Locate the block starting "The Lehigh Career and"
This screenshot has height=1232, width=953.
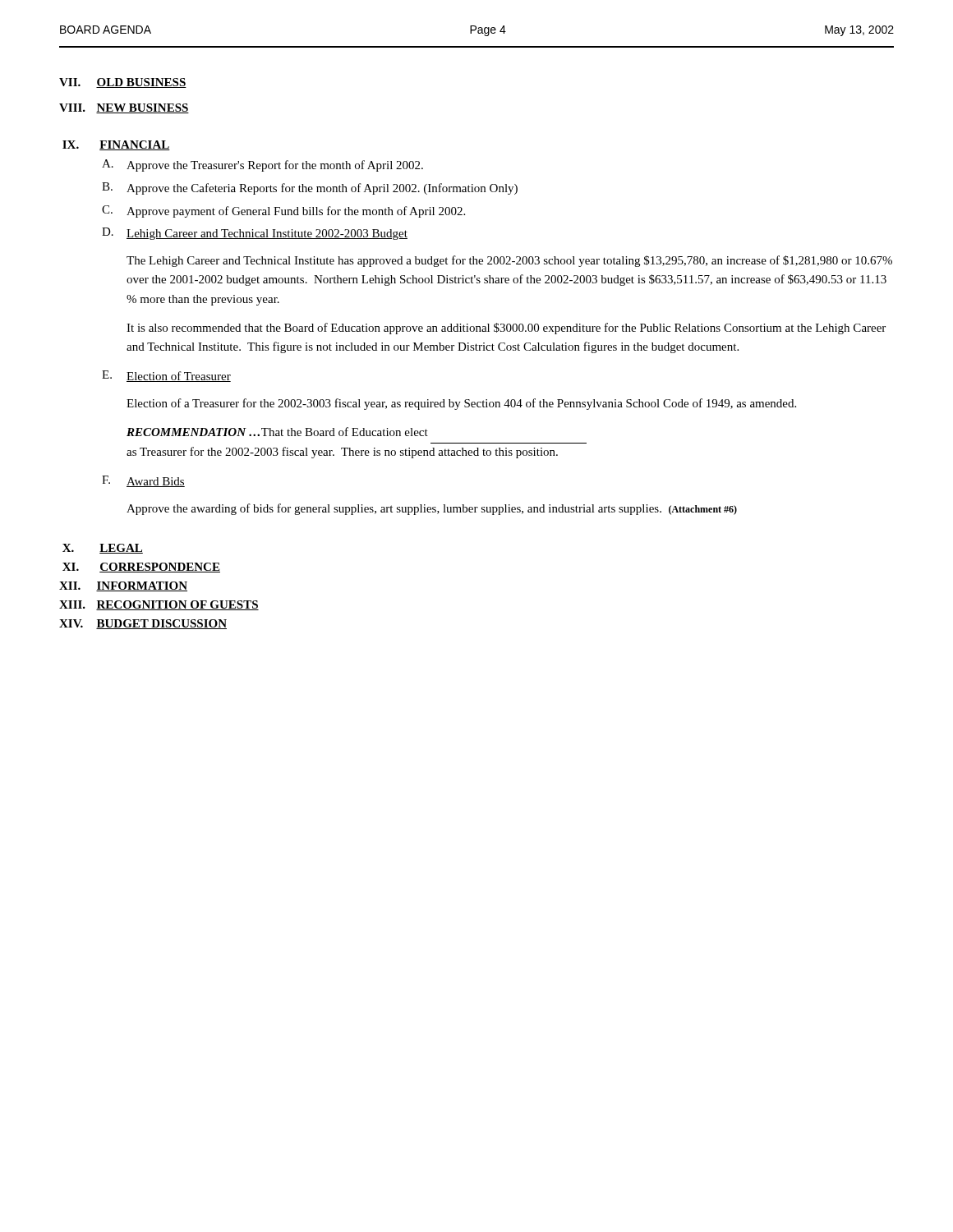point(510,279)
